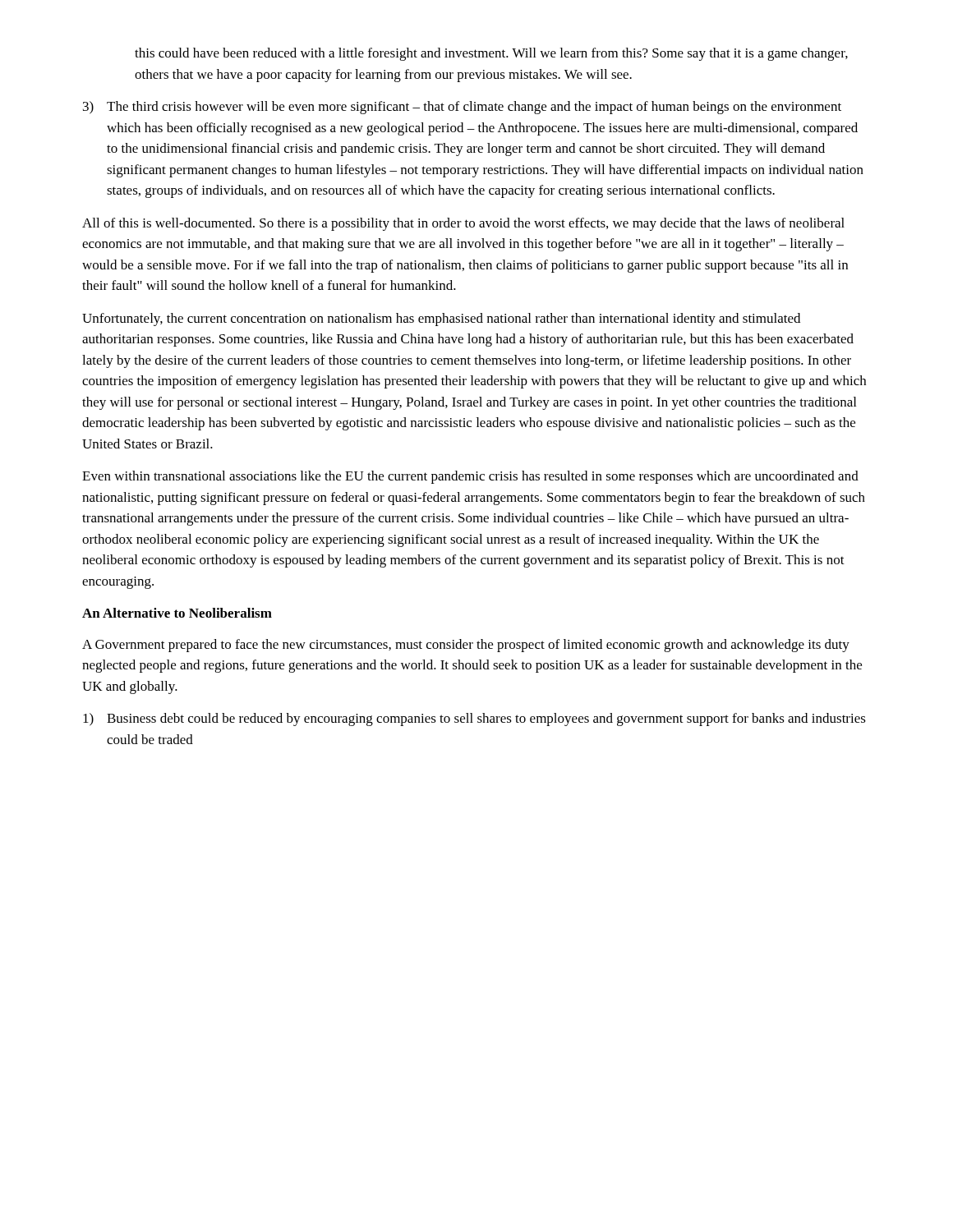Click on the text block containing "A Government prepared to"

point(472,665)
